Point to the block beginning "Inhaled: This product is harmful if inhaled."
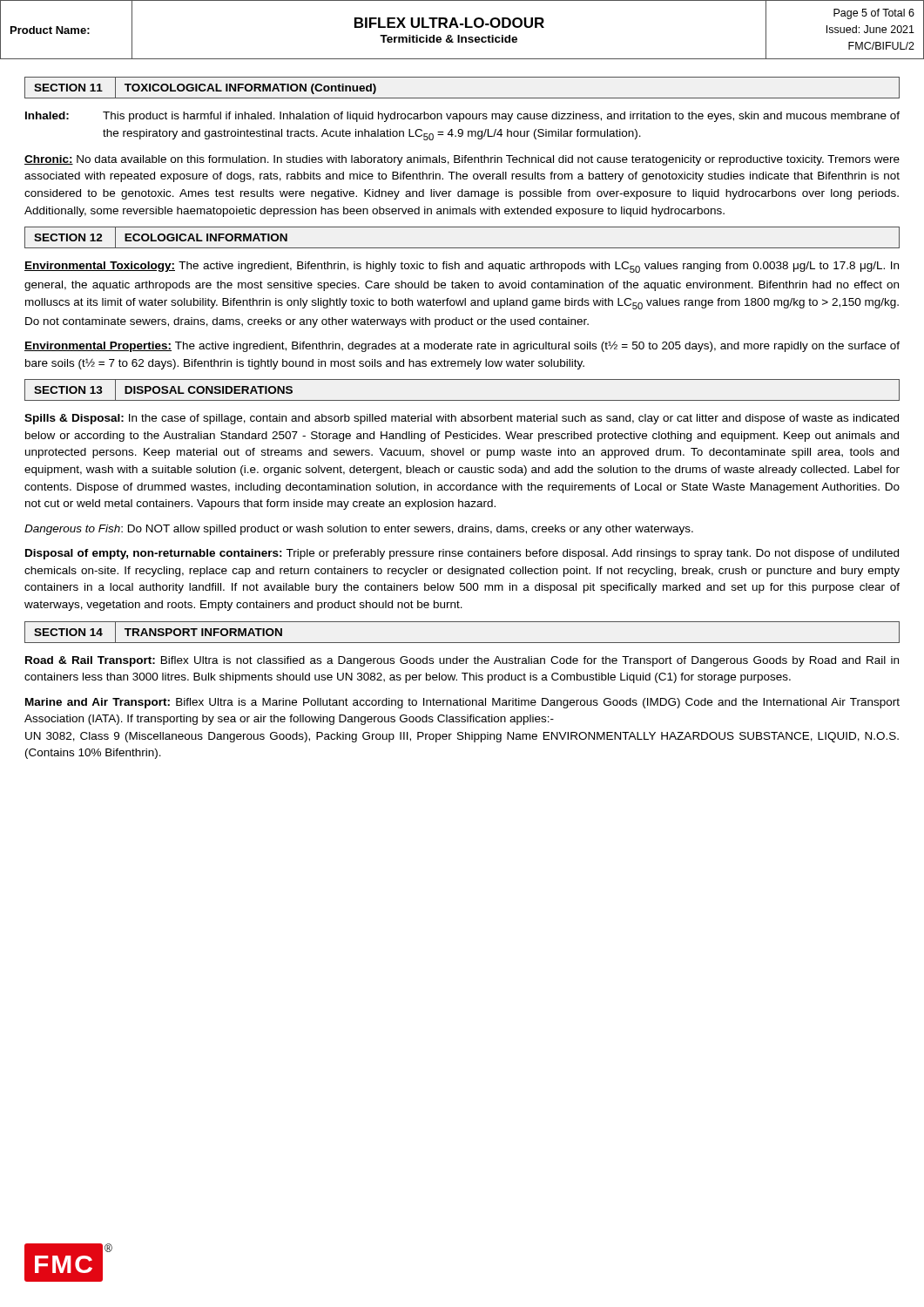This screenshot has width=924, height=1307. click(462, 126)
